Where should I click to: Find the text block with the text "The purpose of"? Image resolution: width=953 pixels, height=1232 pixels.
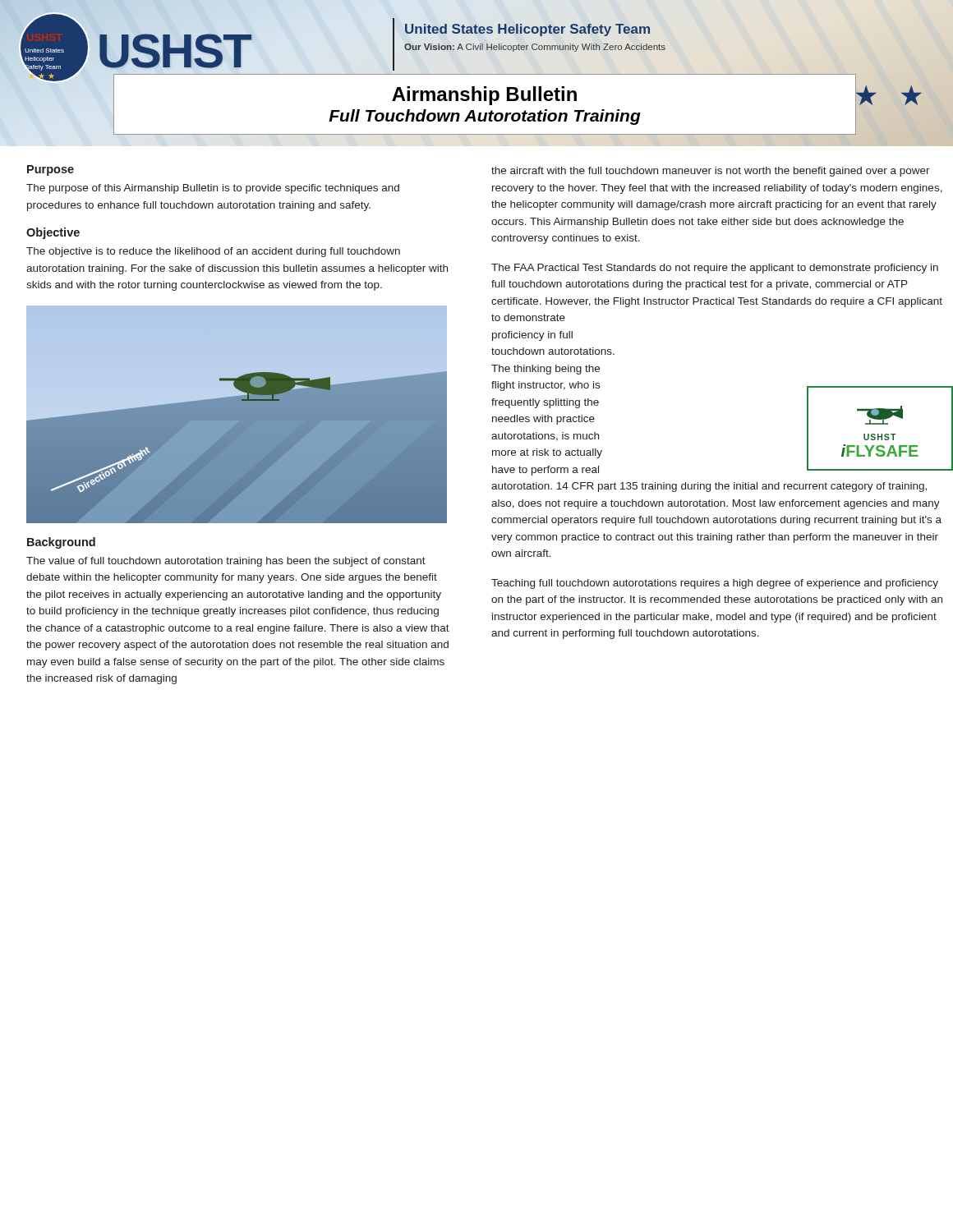213,196
